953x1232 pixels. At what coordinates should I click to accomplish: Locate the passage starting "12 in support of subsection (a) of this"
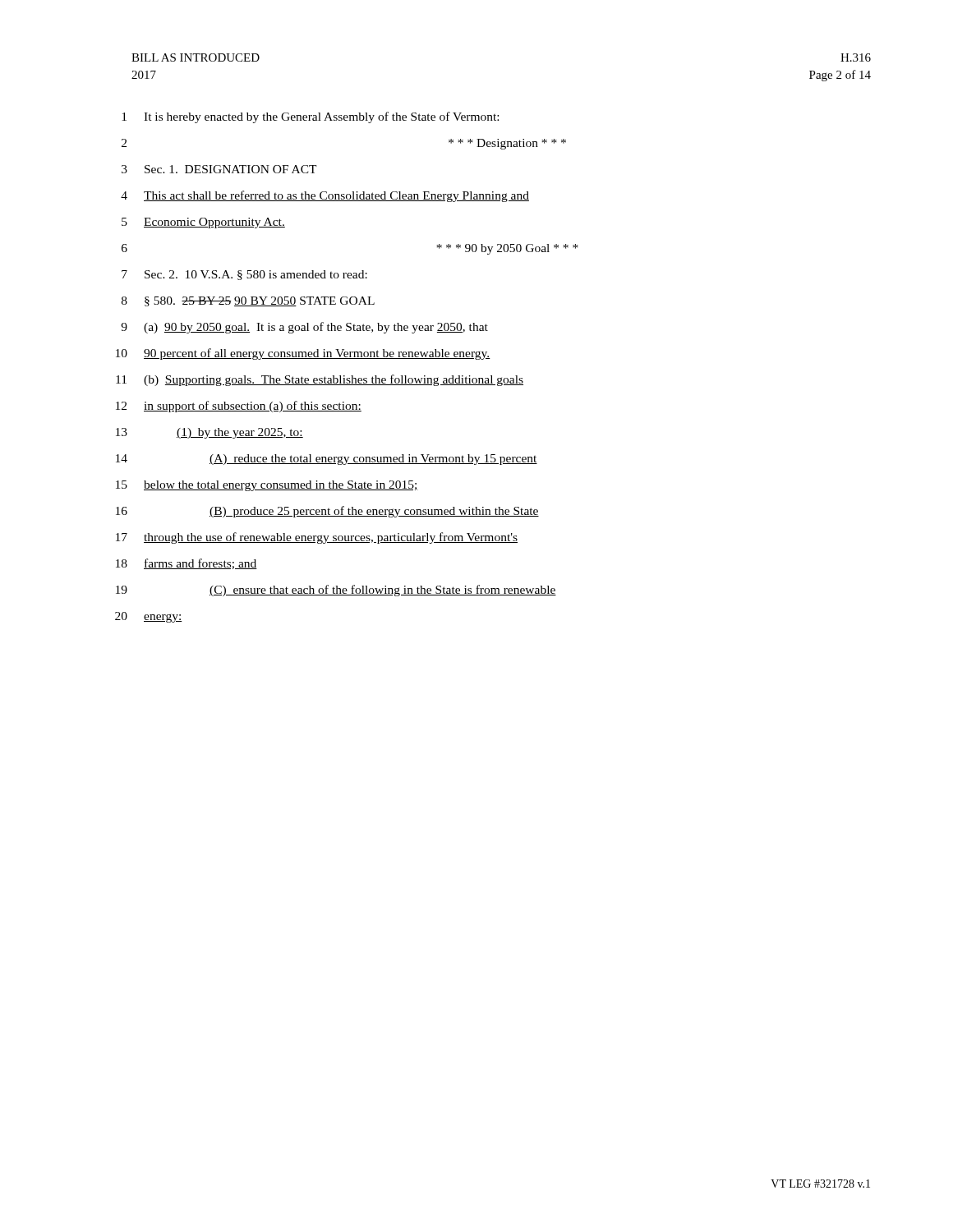[x=239, y=407]
